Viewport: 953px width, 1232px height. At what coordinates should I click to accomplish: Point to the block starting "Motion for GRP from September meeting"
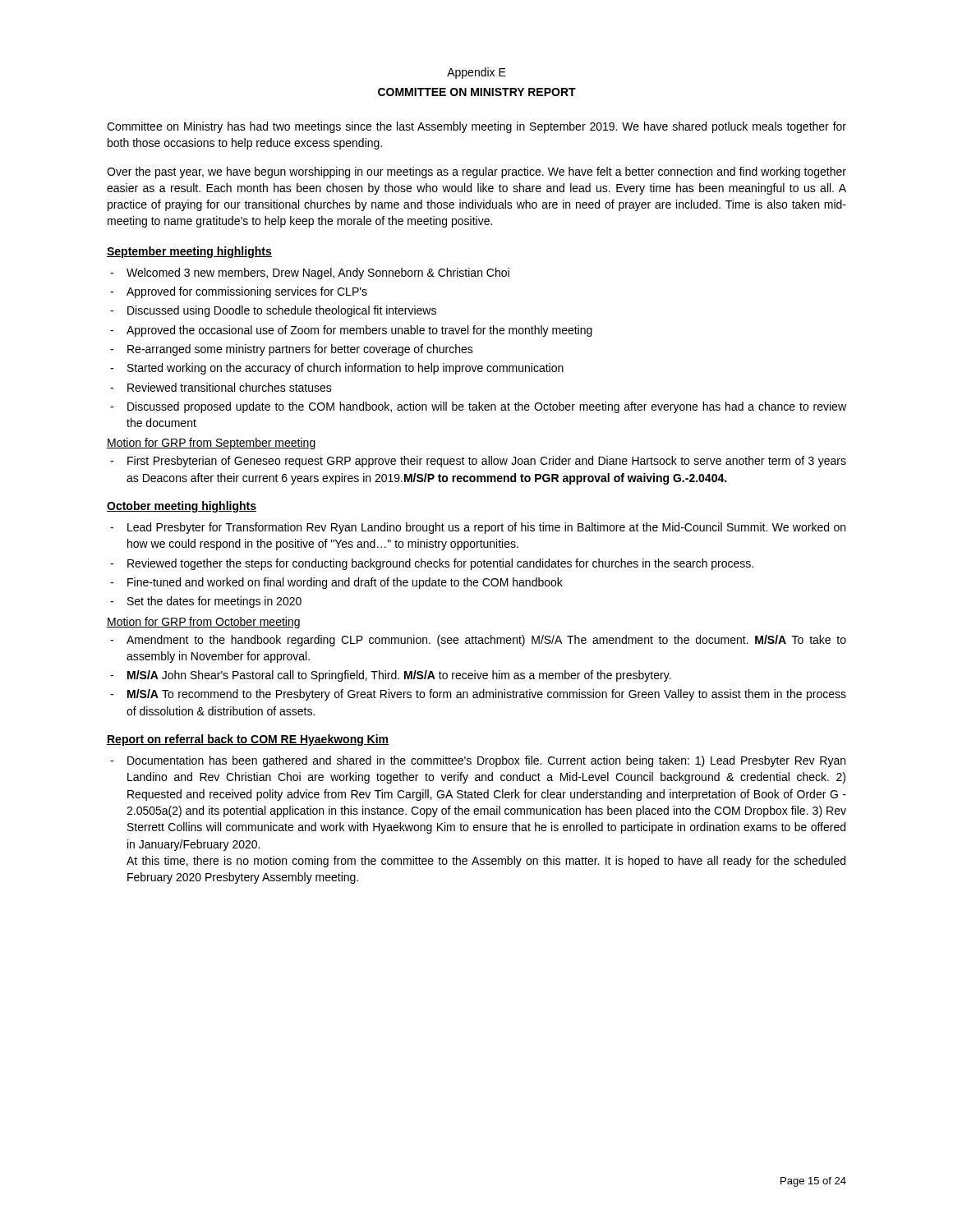(211, 443)
